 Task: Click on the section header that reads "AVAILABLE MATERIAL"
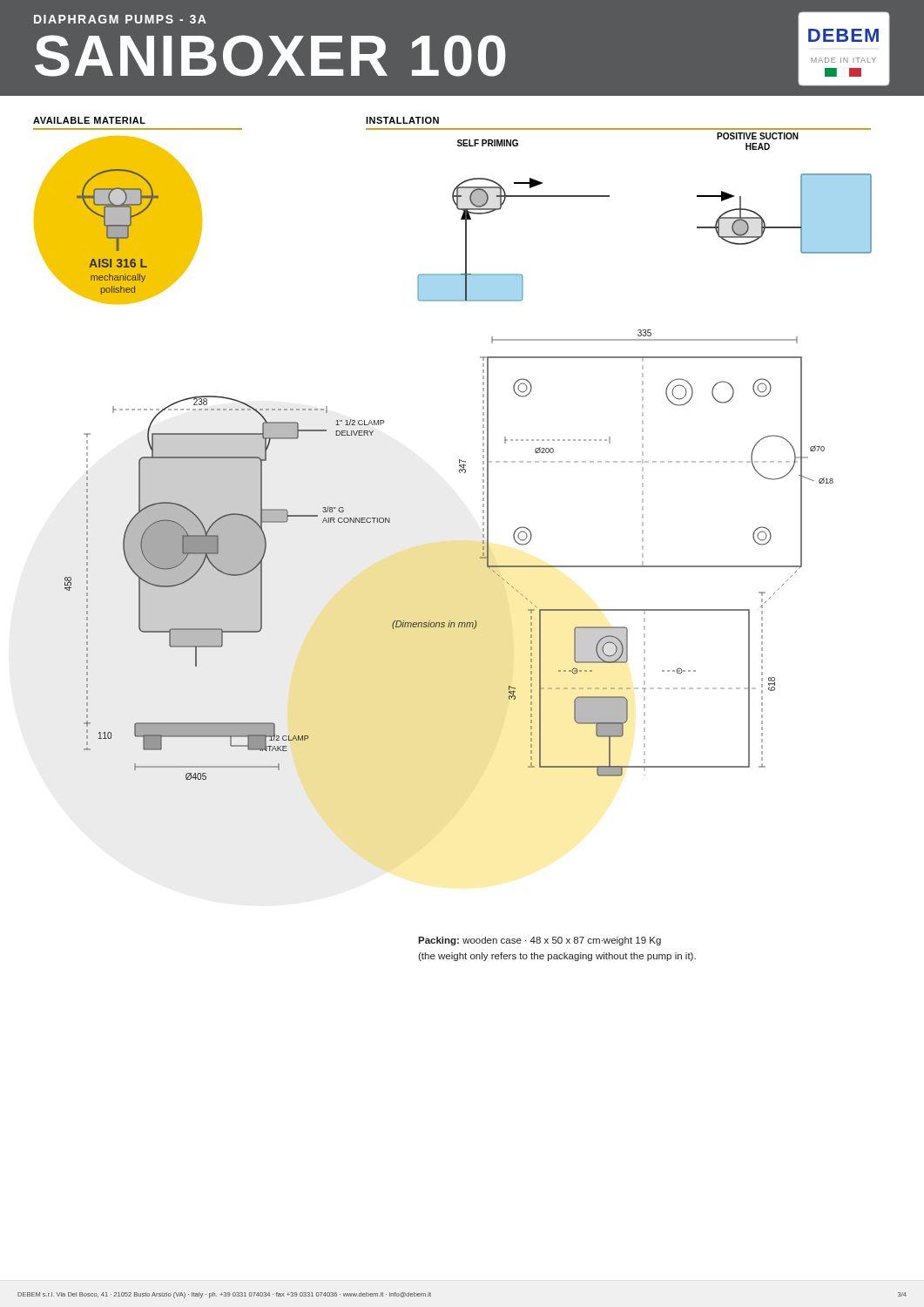pyautogui.click(x=89, y=120)
